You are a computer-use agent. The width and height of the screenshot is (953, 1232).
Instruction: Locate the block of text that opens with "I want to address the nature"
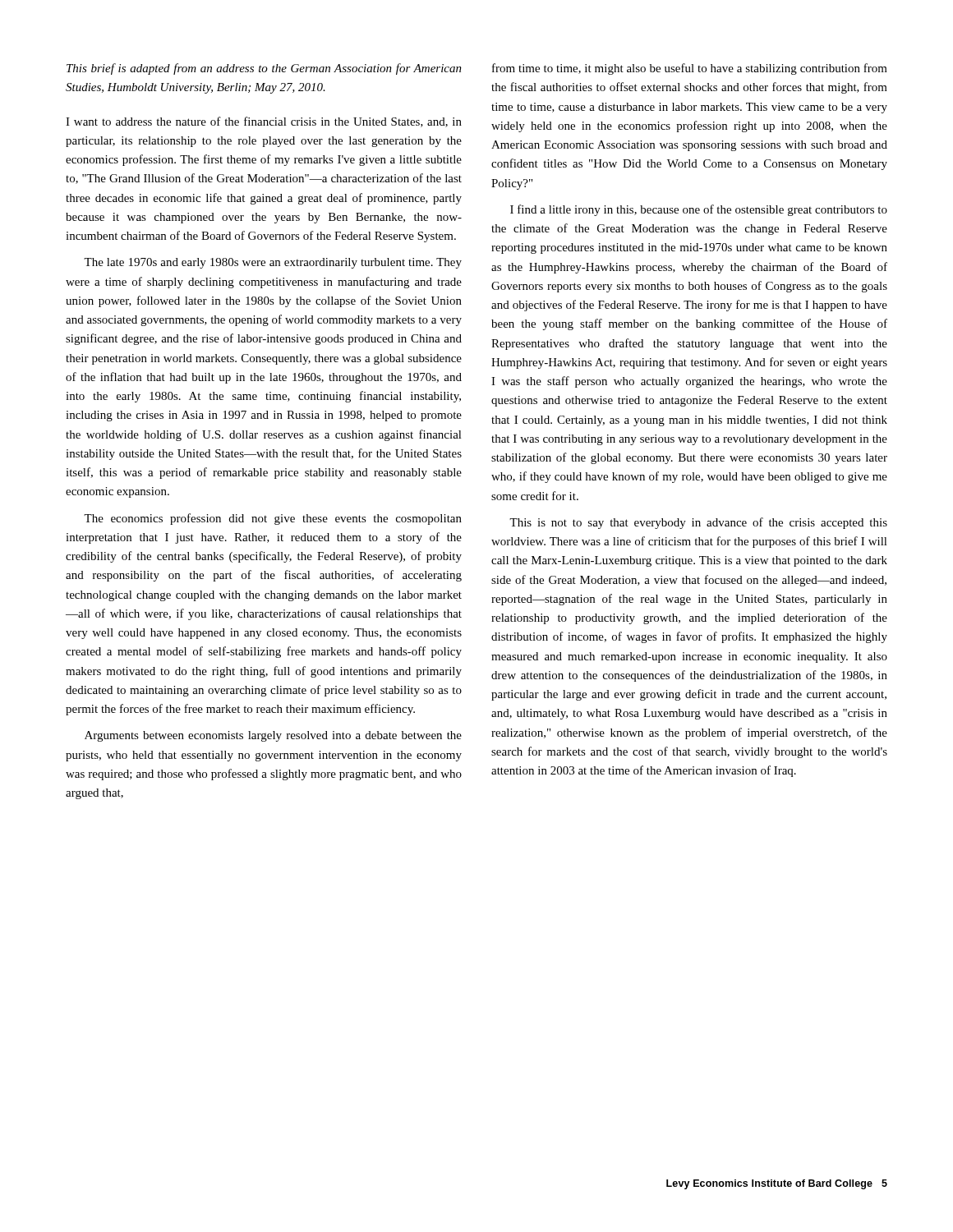tap(264, 457)
